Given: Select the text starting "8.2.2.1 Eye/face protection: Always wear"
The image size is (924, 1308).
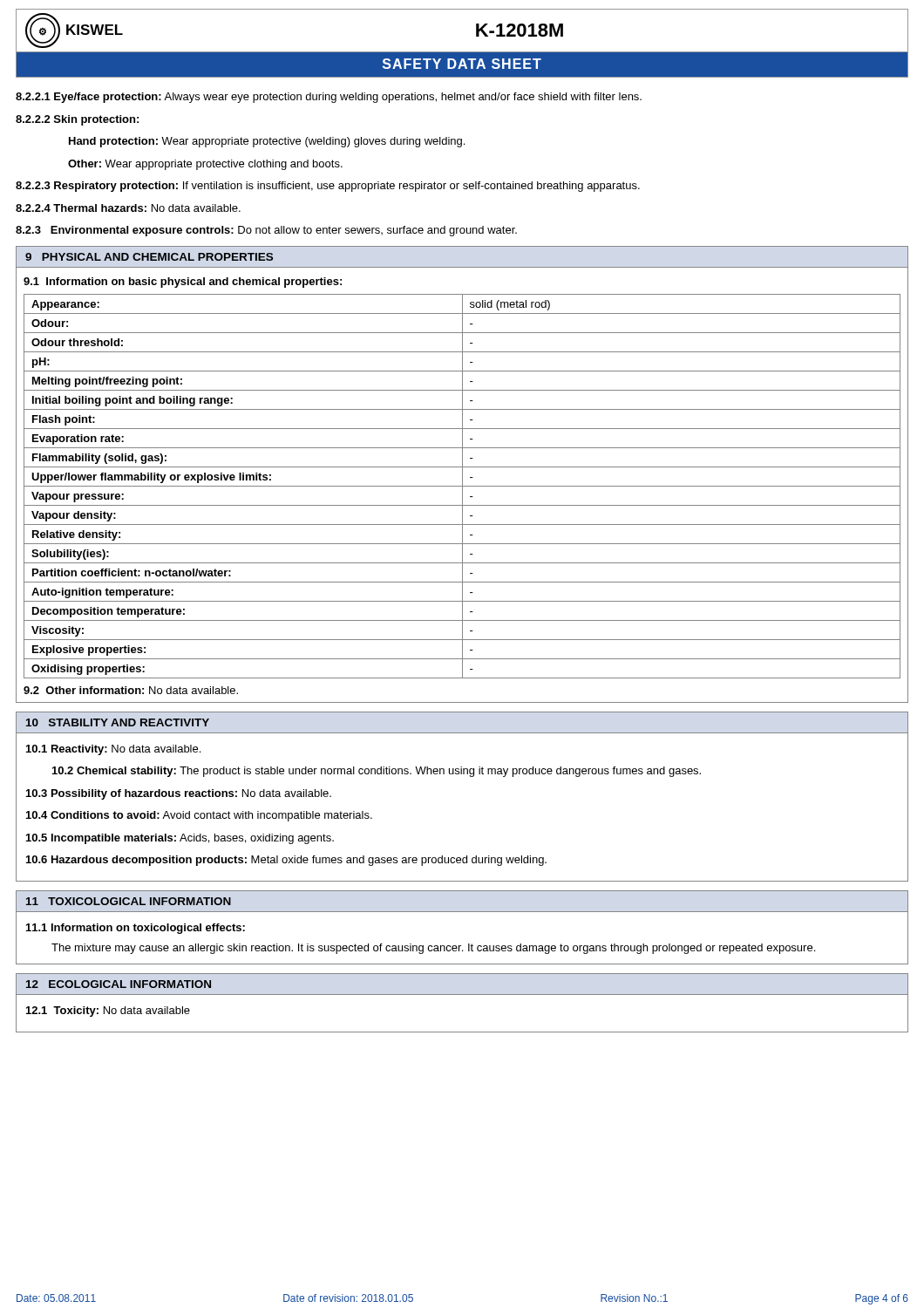Looking at the screenshot, I should [329, 96].
